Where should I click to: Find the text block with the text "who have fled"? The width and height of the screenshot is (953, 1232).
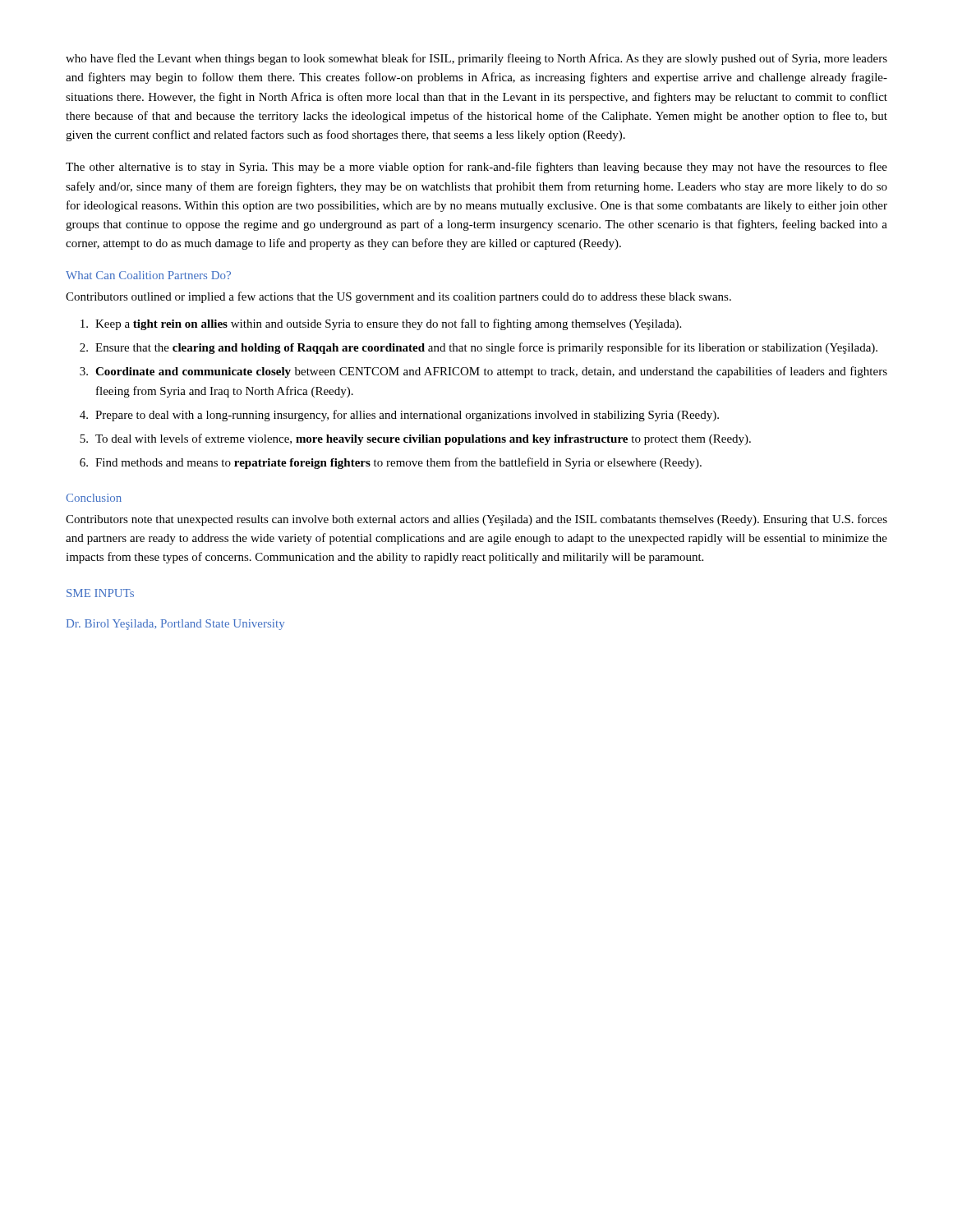tap(476, 97)
